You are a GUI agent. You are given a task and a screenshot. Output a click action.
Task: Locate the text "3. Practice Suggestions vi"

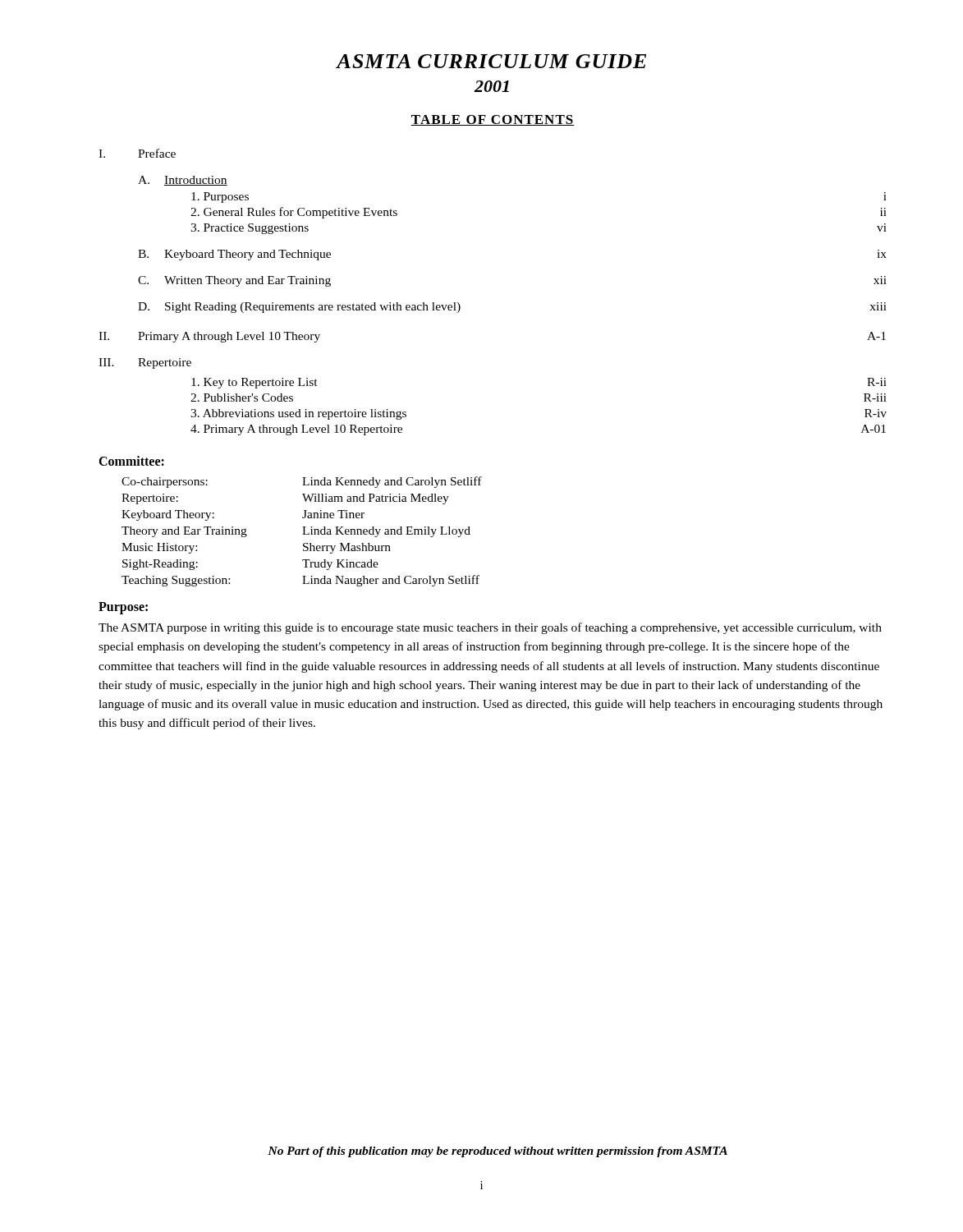pyautogui.click(x=251, y=228)
